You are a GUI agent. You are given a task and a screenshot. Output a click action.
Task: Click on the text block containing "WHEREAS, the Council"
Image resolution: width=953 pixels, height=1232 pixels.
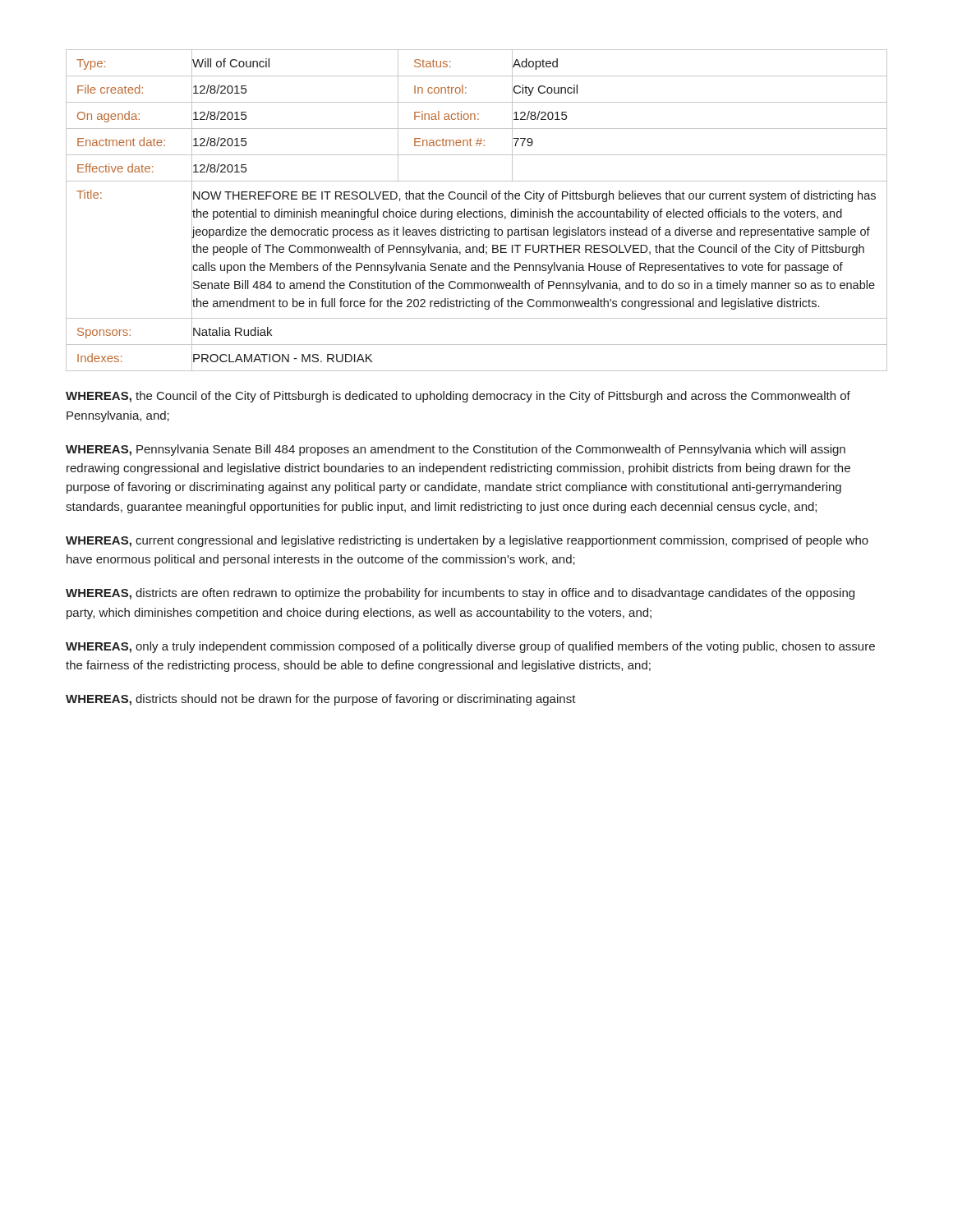click(x=458, y=405)
